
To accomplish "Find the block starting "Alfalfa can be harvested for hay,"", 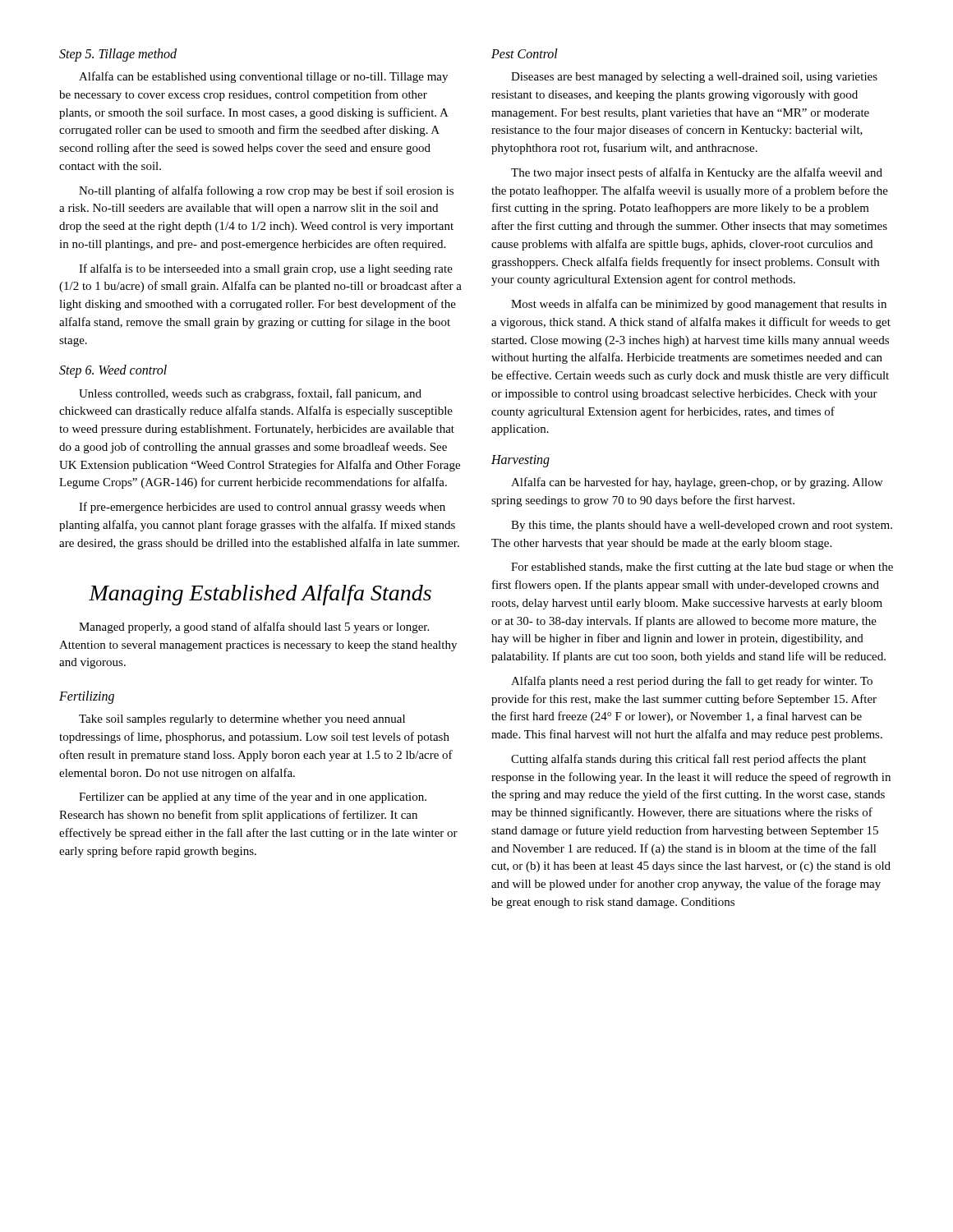I will (693, 693).
